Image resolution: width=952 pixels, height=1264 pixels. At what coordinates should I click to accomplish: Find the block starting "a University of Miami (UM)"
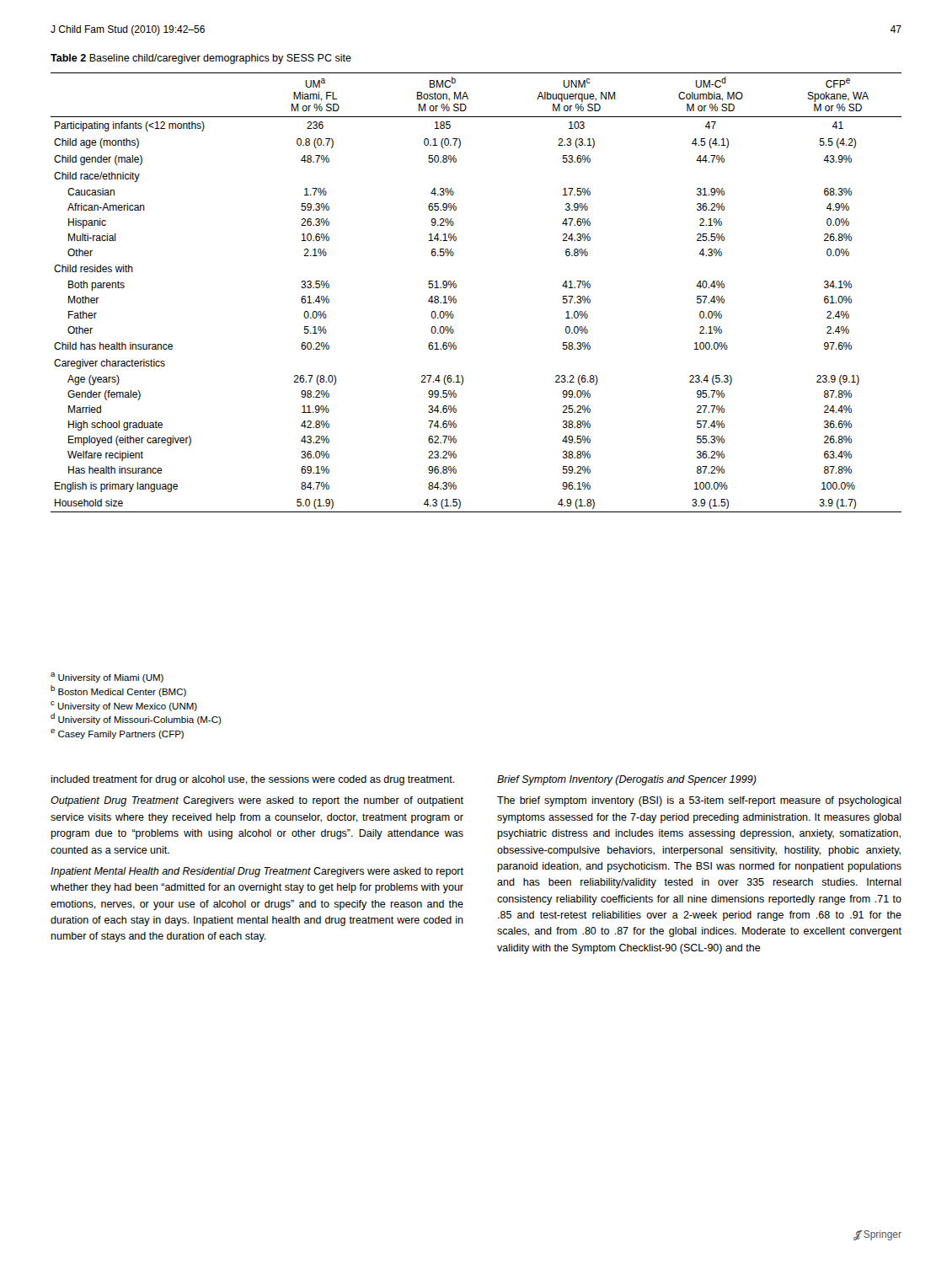[x=107, y=676]
